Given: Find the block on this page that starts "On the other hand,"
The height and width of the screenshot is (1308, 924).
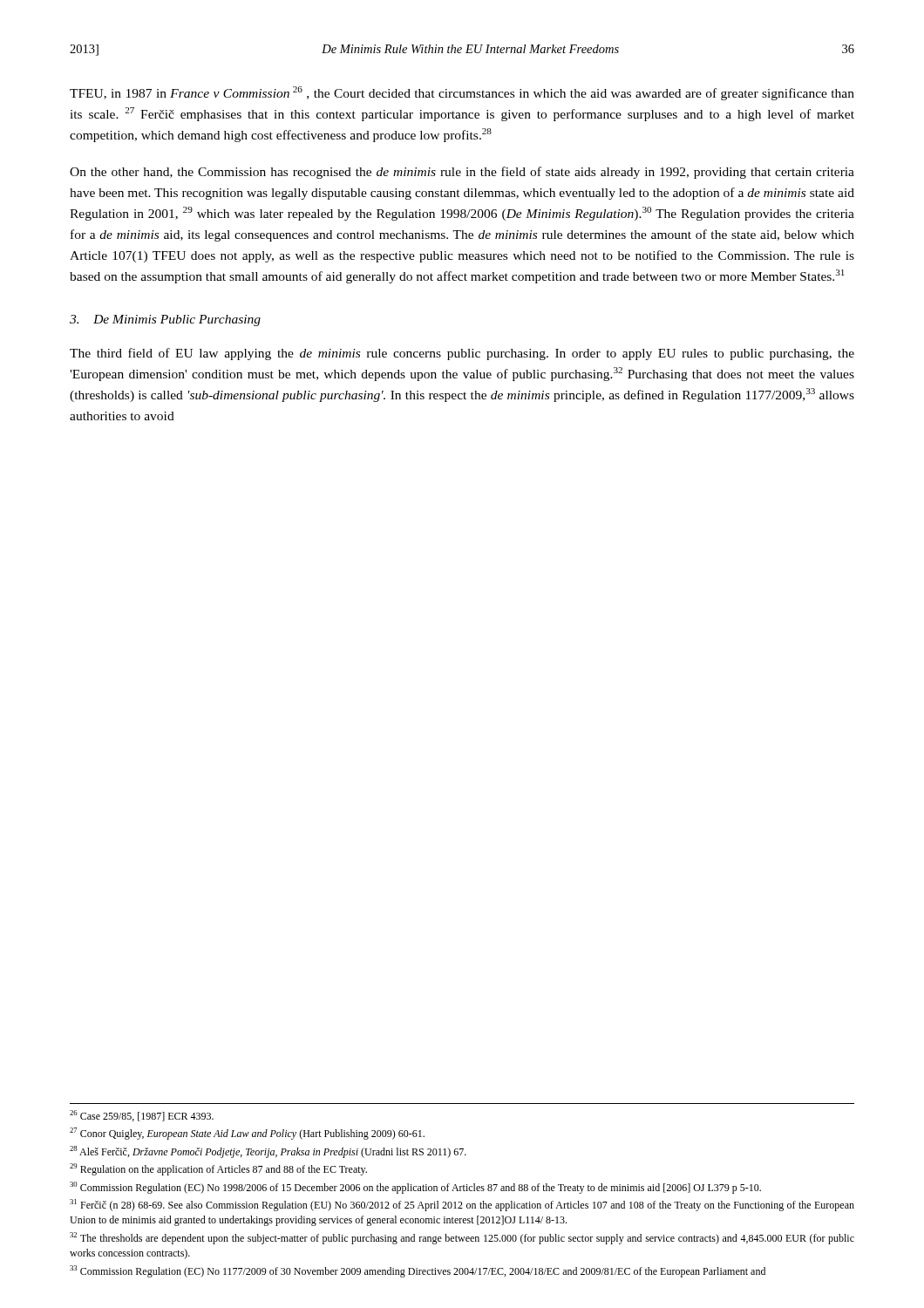Looking at the screenshot, I should [462, 224].
